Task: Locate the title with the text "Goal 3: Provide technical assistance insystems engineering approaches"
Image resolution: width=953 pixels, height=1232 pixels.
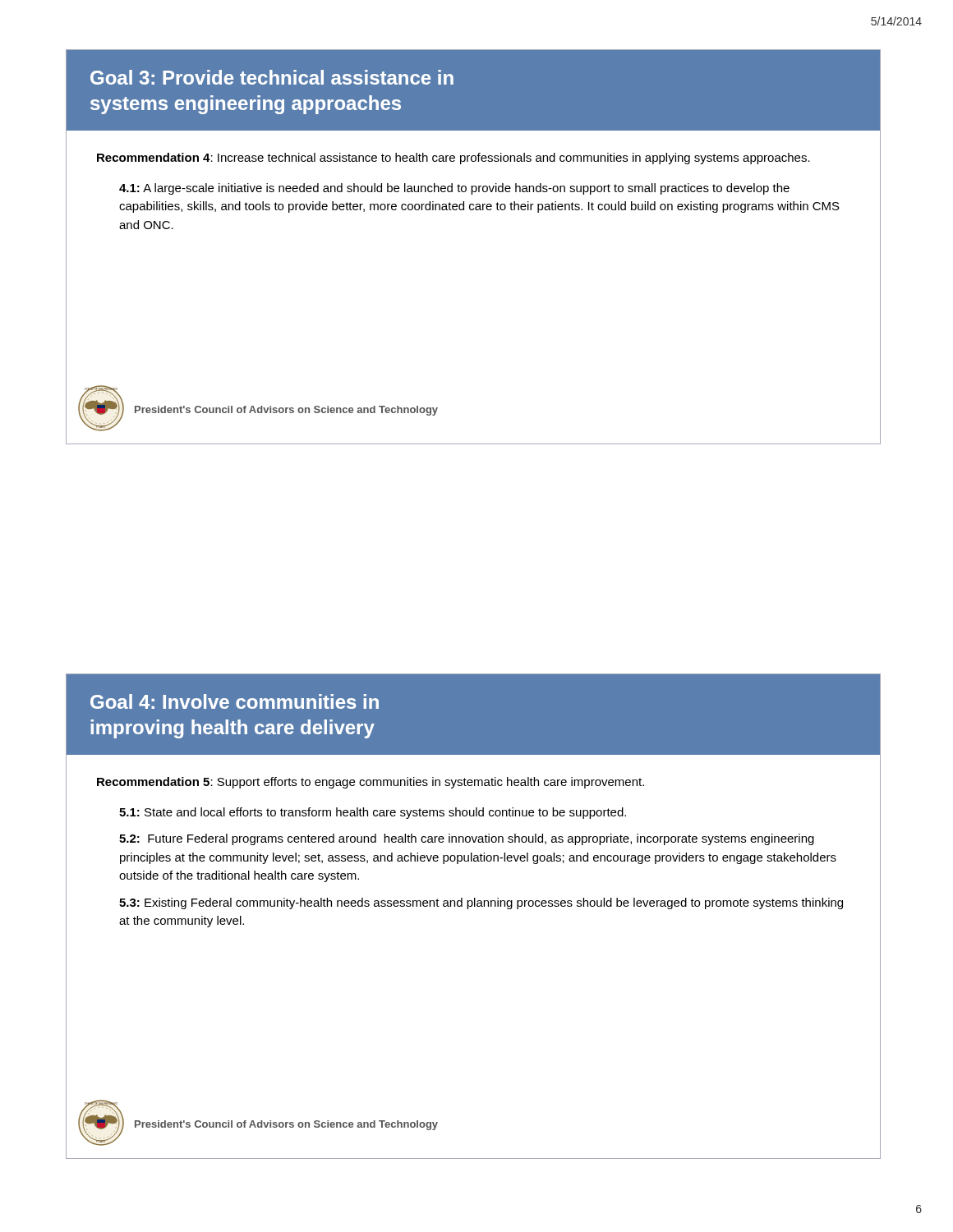Action: [272, 90]
